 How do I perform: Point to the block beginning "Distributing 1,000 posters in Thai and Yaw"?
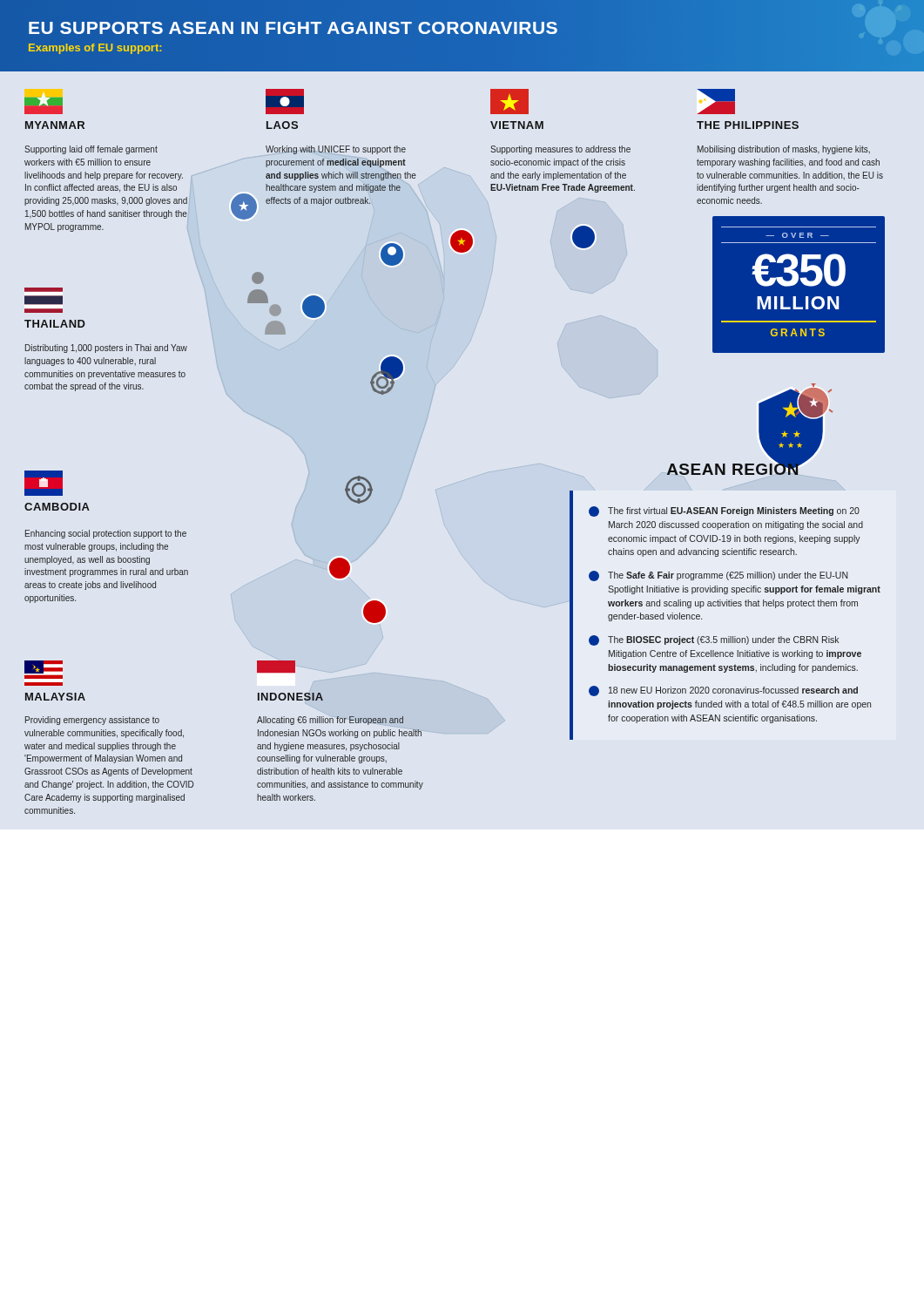tap(106, 367)
